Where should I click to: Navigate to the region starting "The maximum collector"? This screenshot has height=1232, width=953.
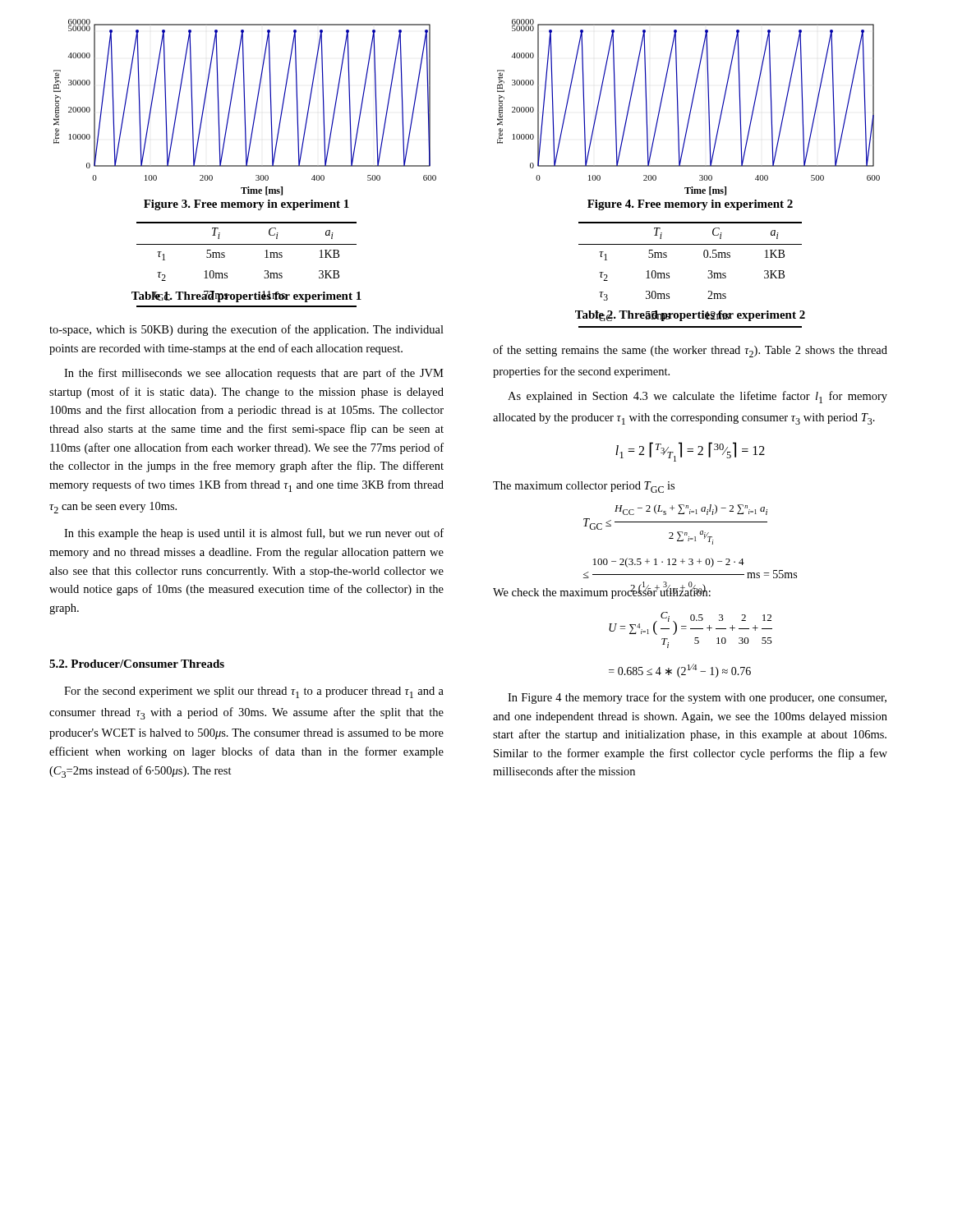(x=584, y=487)
